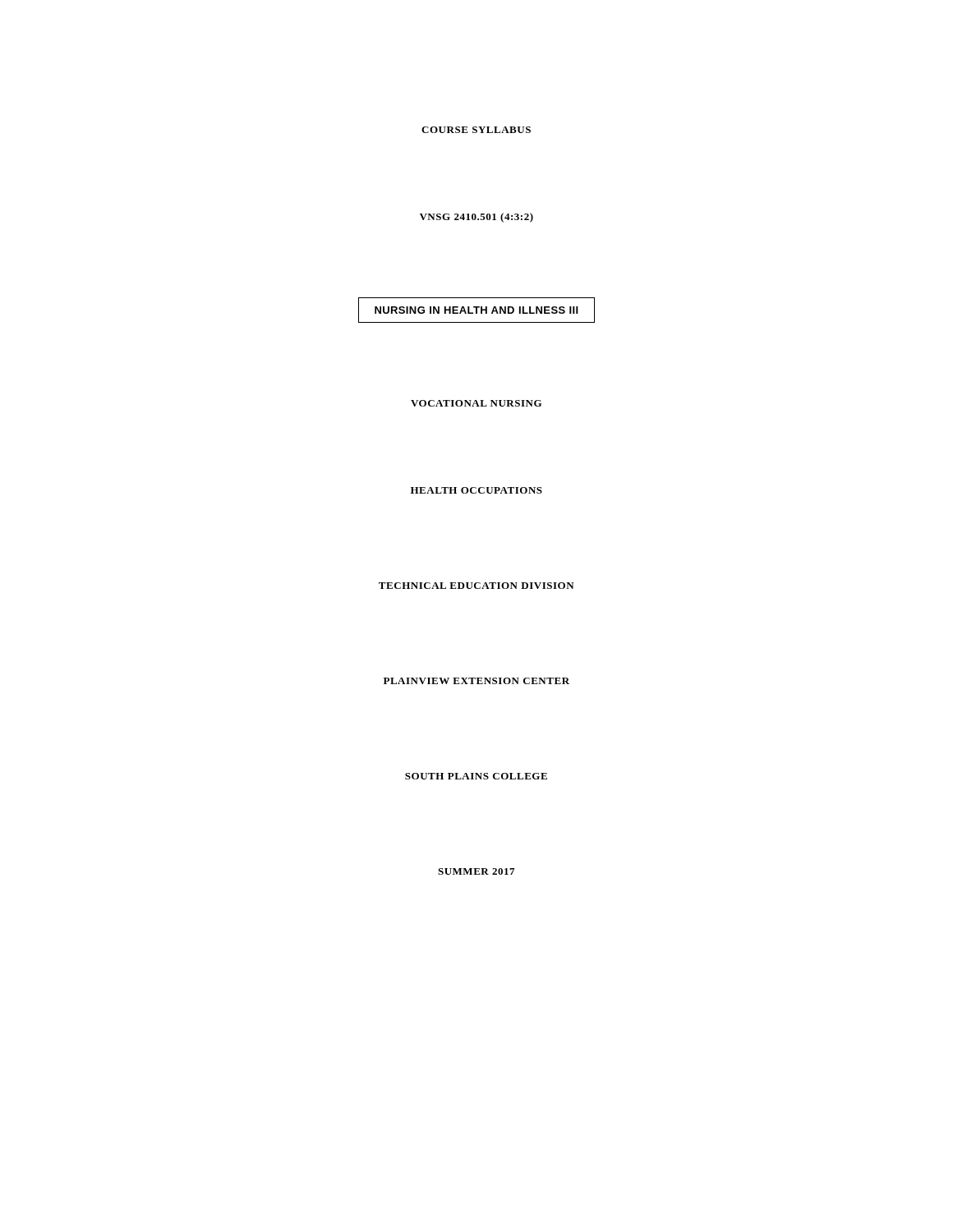The height and width of the screenshot is (1232, 953).
Task: Navigate to the text starting "TECHNICAL EDUCATION DIVISION"
Action: 476,585
